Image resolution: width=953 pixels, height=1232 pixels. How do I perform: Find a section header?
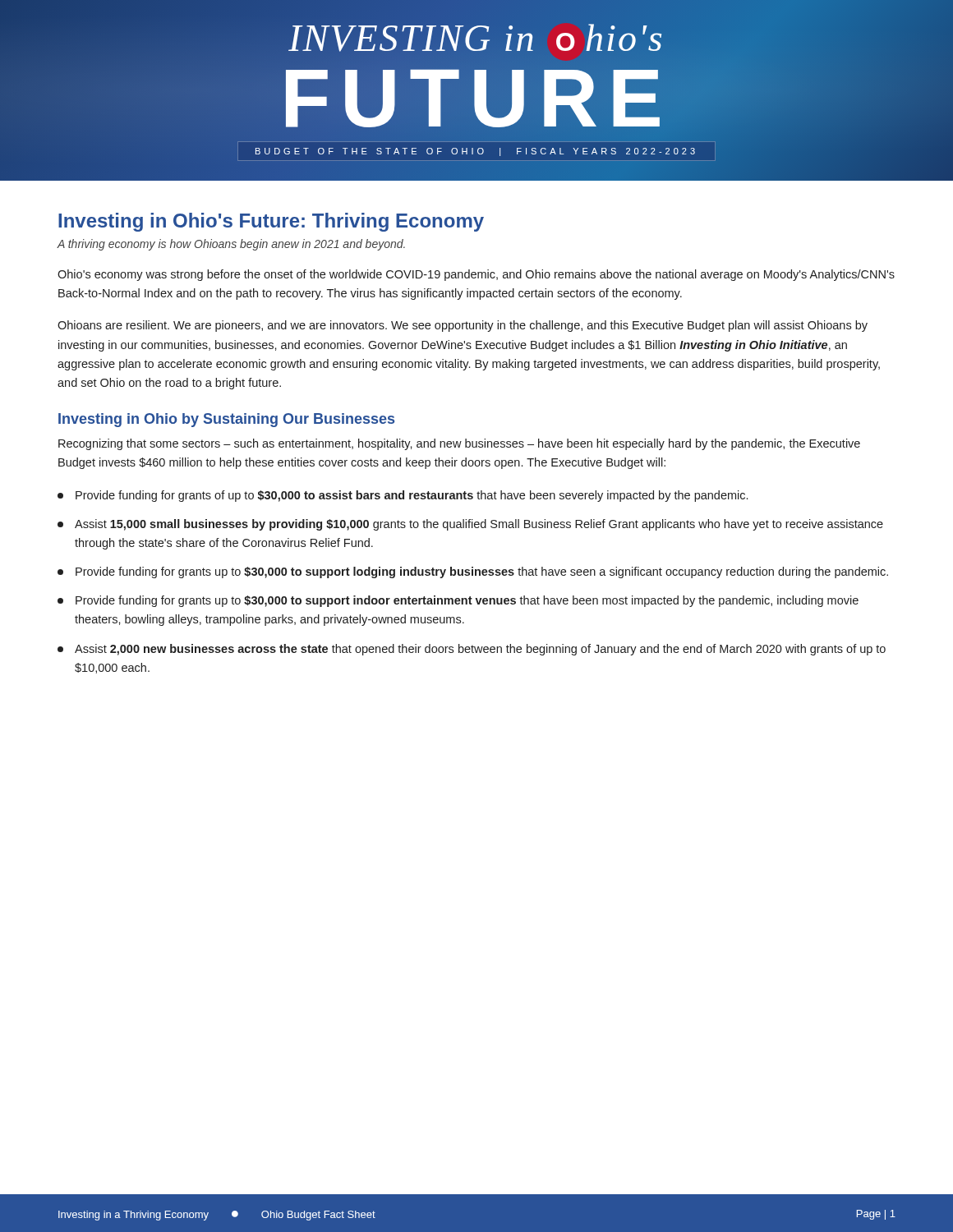[x=476, y=419]
